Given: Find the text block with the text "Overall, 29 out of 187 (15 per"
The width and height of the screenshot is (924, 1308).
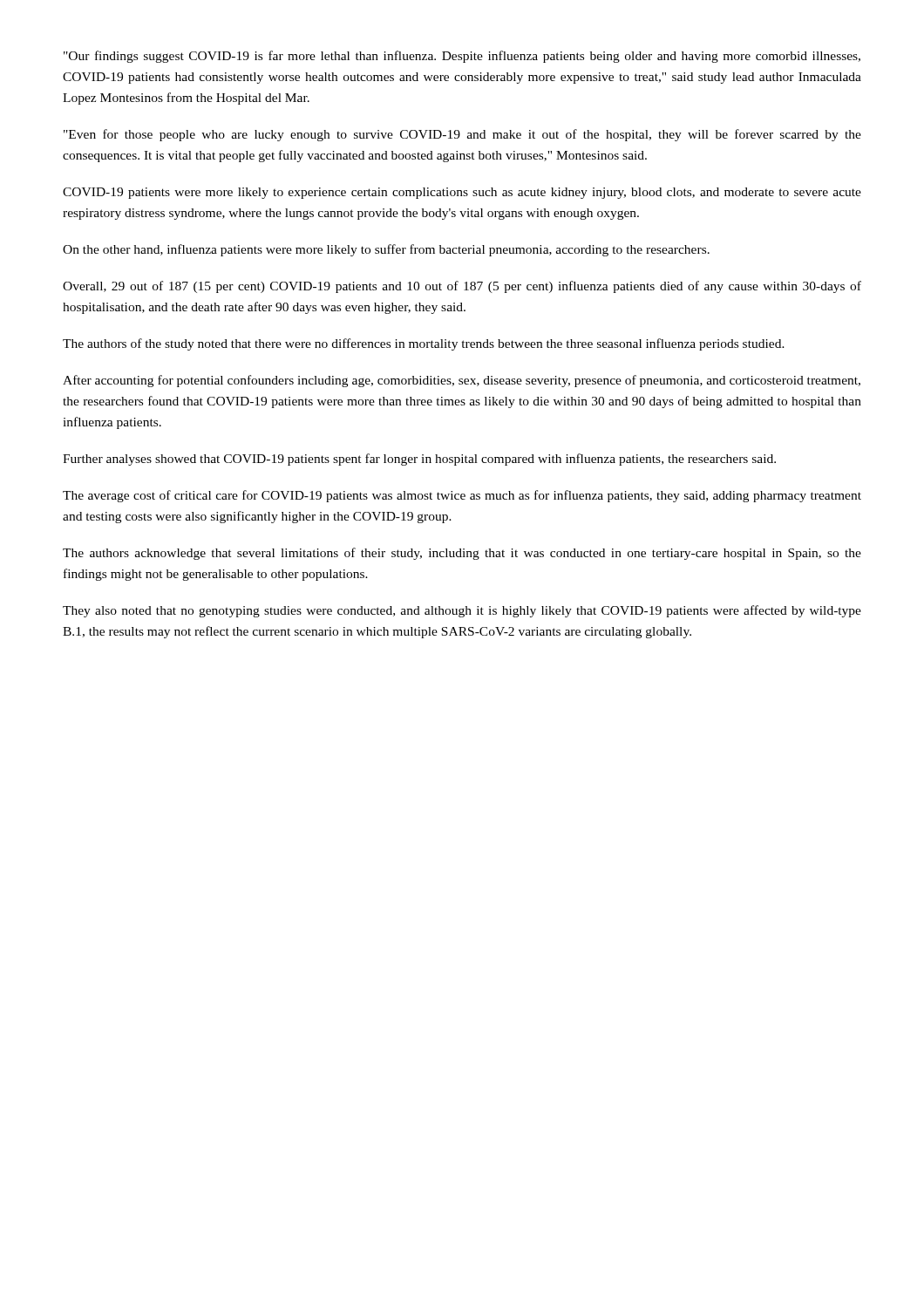Looking at the screenshot, I should (x=462, y=296).
